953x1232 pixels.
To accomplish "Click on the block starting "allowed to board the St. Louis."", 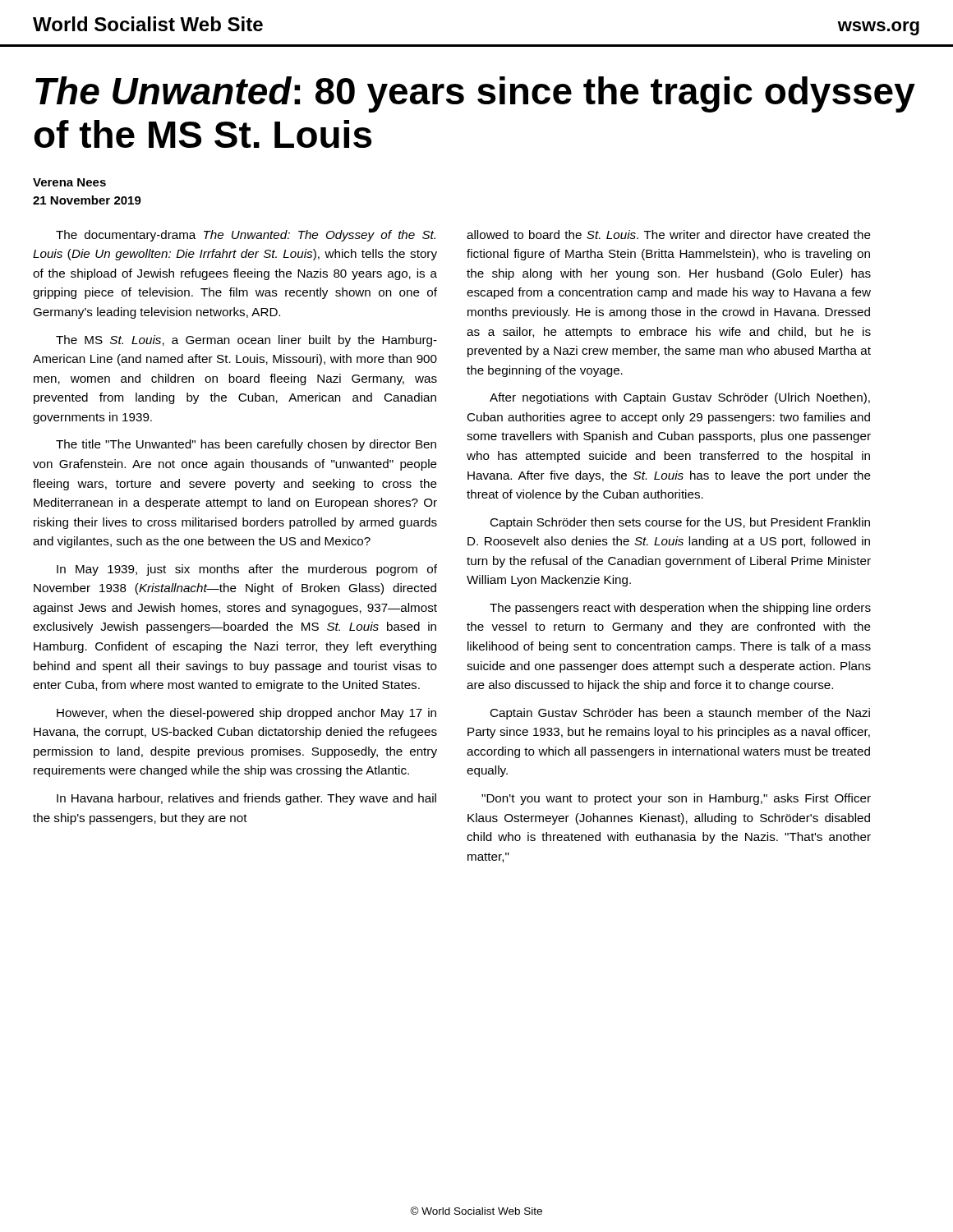I will [669, 302].
